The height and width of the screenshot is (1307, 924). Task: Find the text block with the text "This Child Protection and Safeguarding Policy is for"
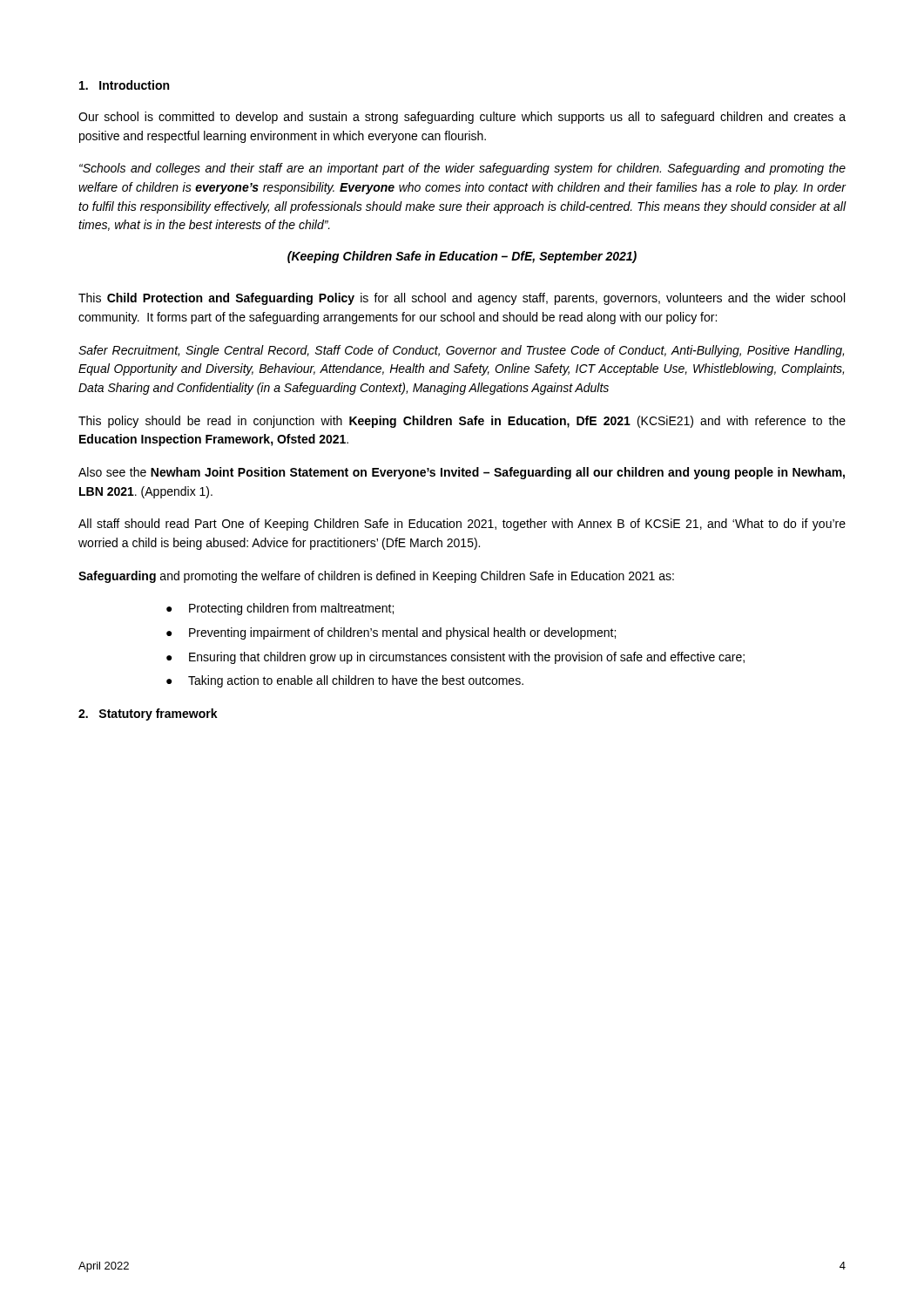(x=462, y=308)
